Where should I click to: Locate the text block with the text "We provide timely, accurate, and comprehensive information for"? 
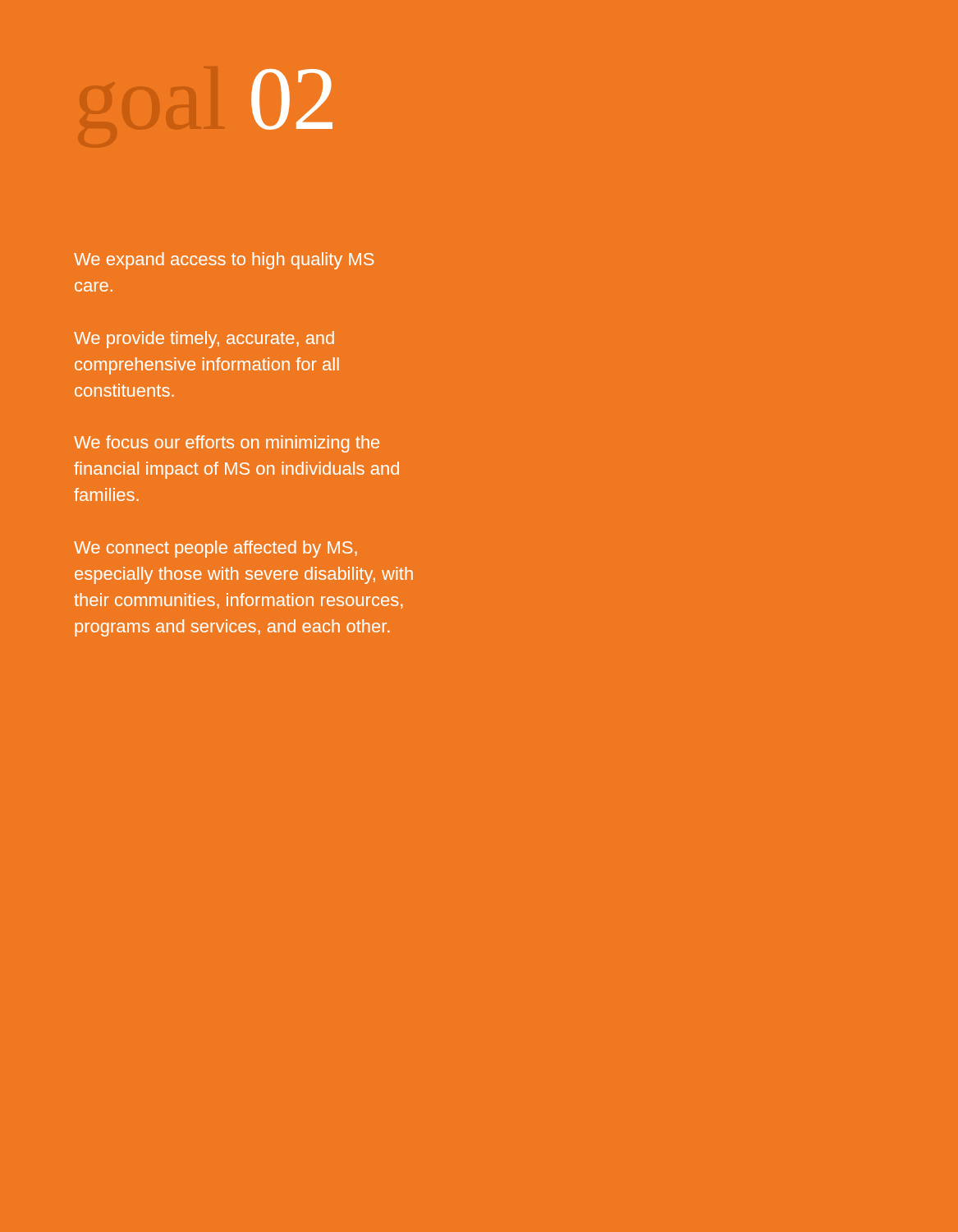(x=207, y=364)
